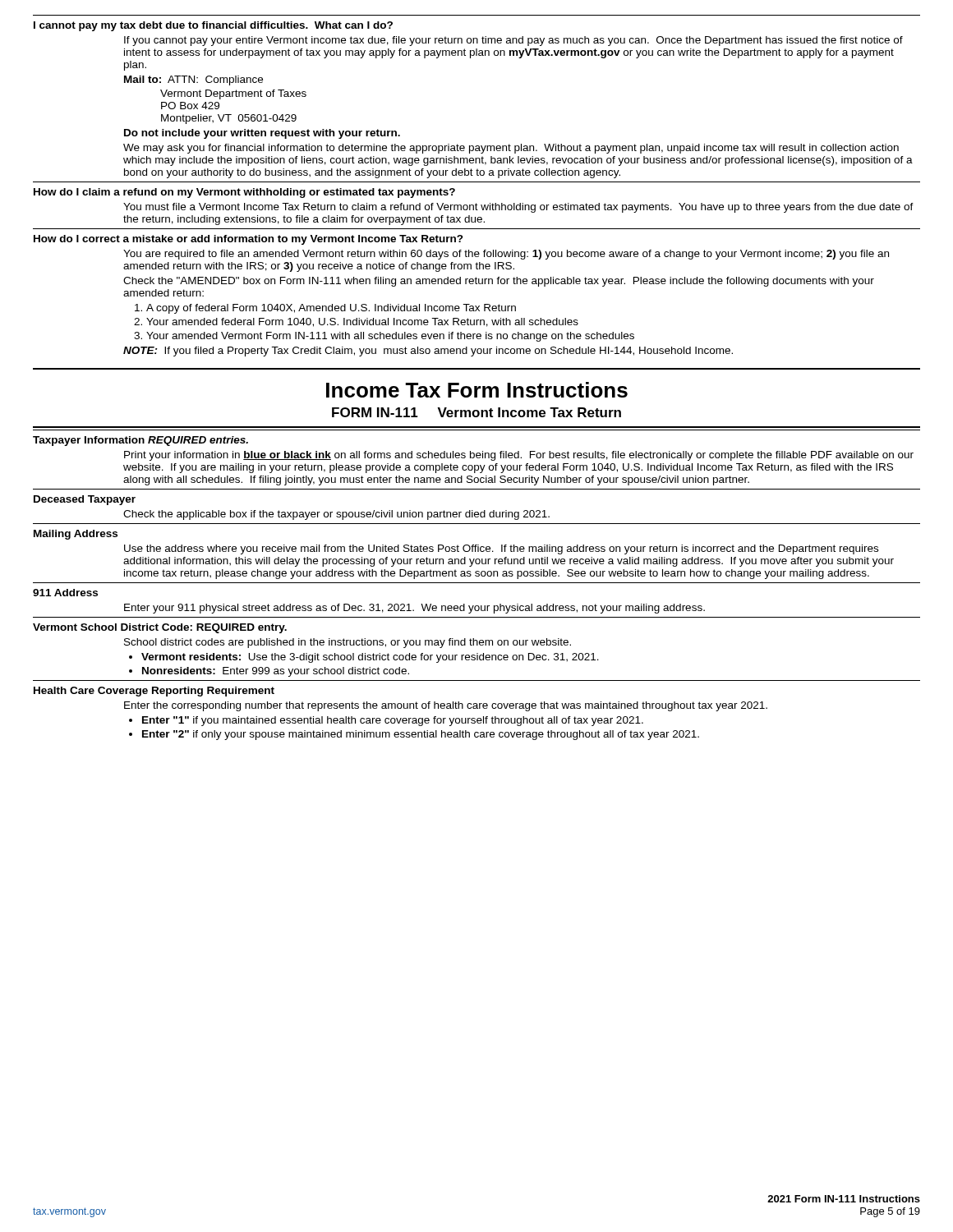Click on the list item with the text "A copy of federal Form 1040X, Amended U.S."
The image size is (953, 1232).
331,308
